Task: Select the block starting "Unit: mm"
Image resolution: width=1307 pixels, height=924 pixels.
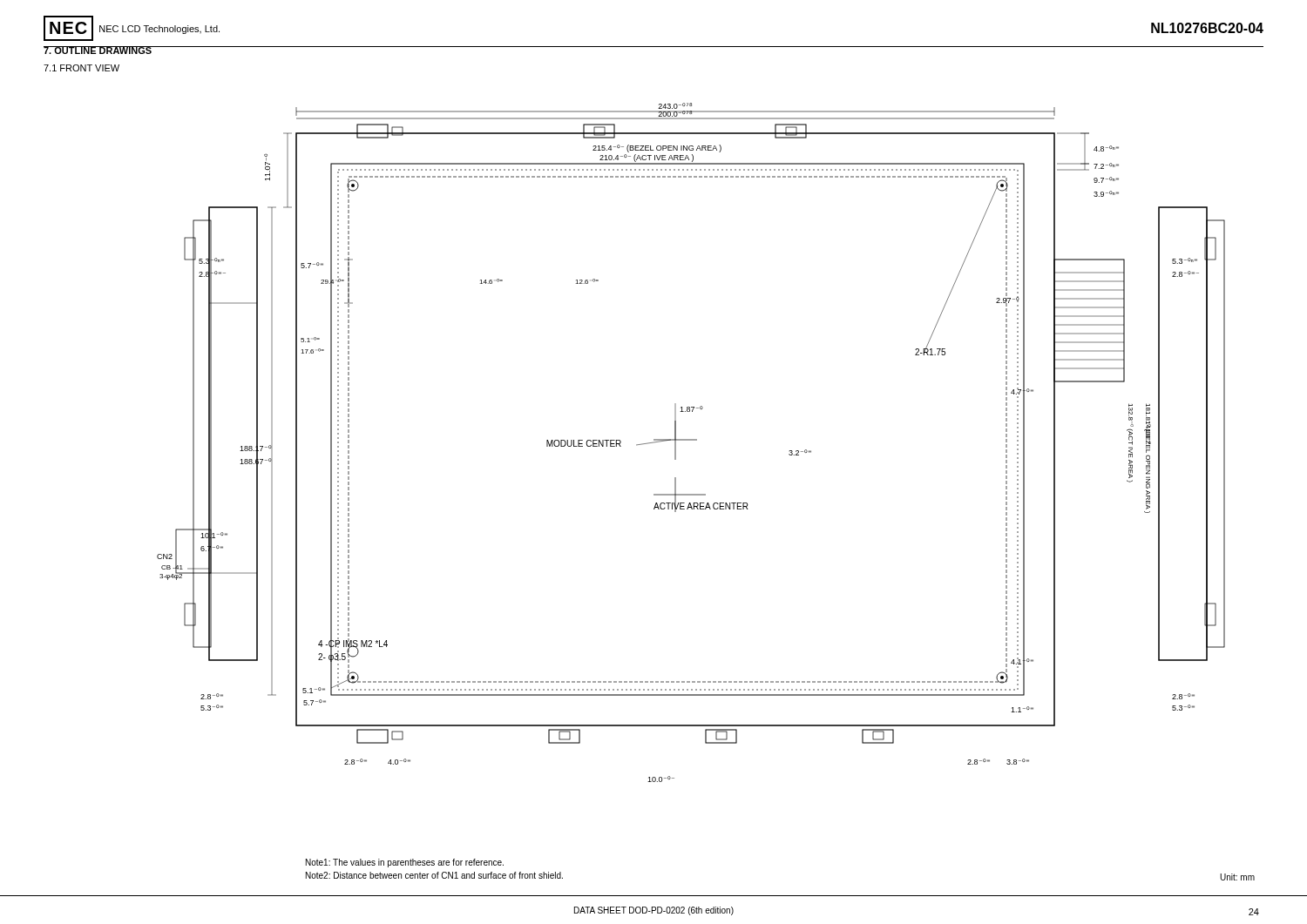Action: [x=1237, y=877]
